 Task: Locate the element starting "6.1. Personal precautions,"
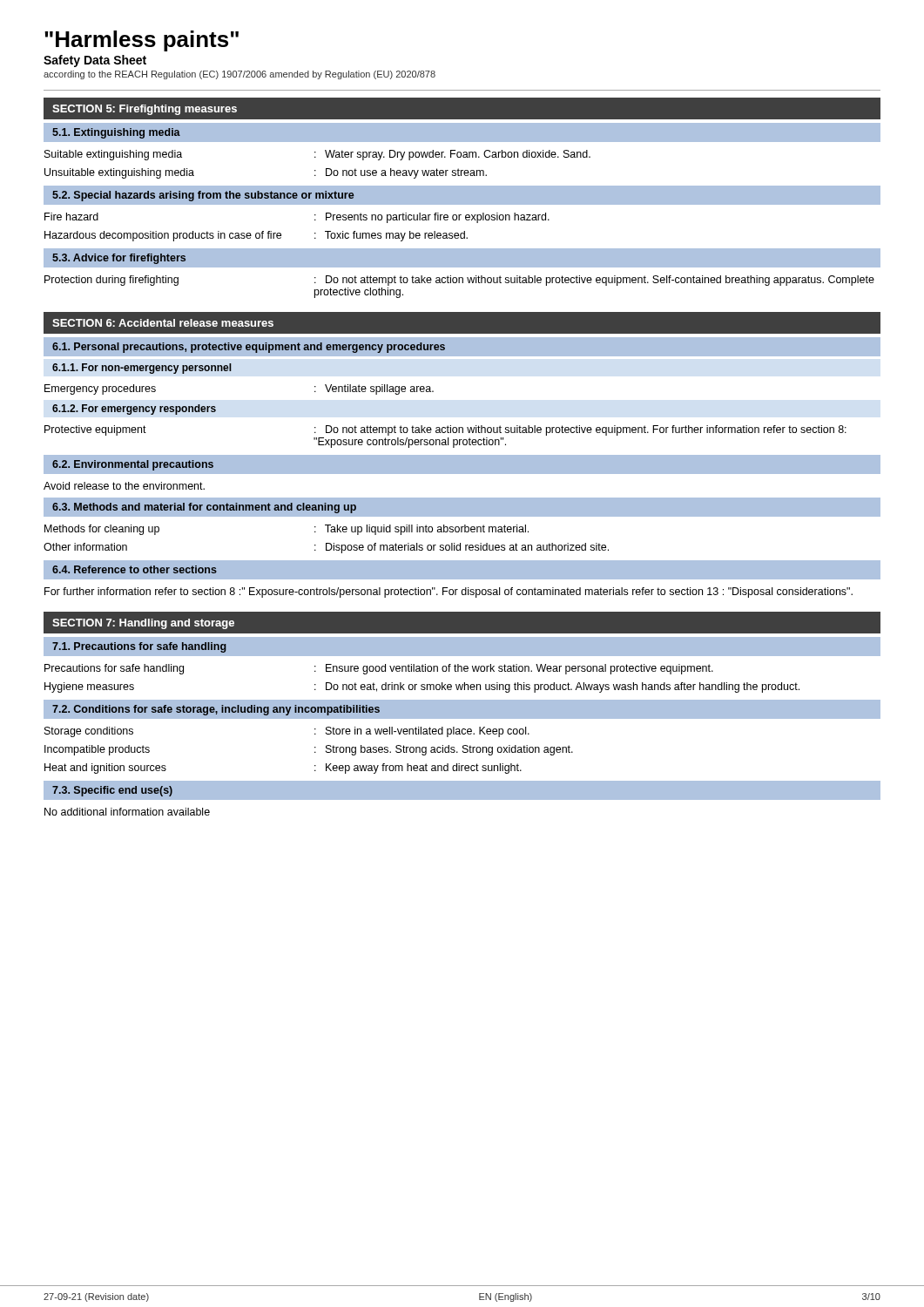tap(249, 347)
